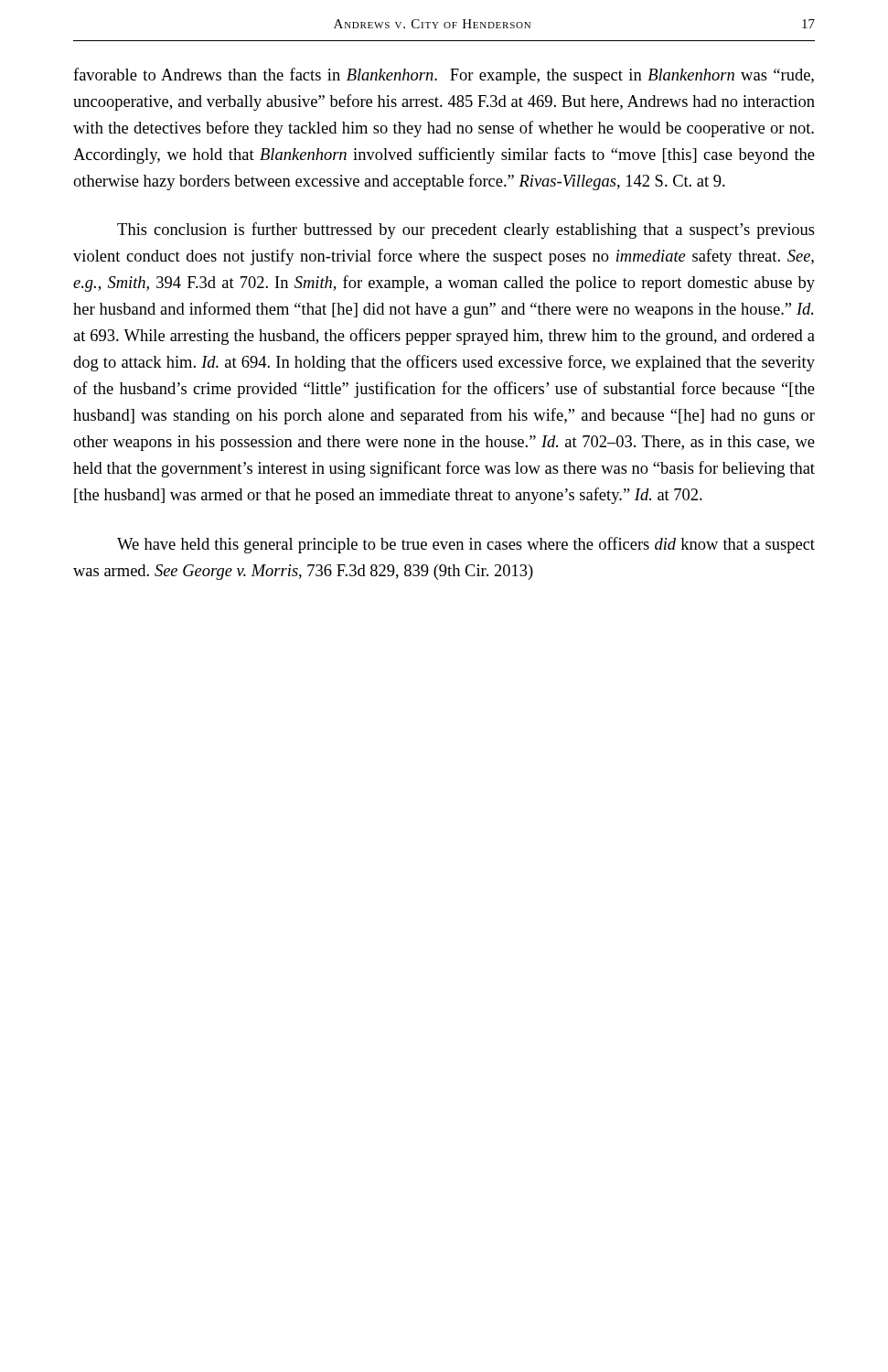Point to the element starting "favorable to Andrews than the facts in"
Image resolution: width=888 pixels, height=1372 pixels.
(444, 128)
